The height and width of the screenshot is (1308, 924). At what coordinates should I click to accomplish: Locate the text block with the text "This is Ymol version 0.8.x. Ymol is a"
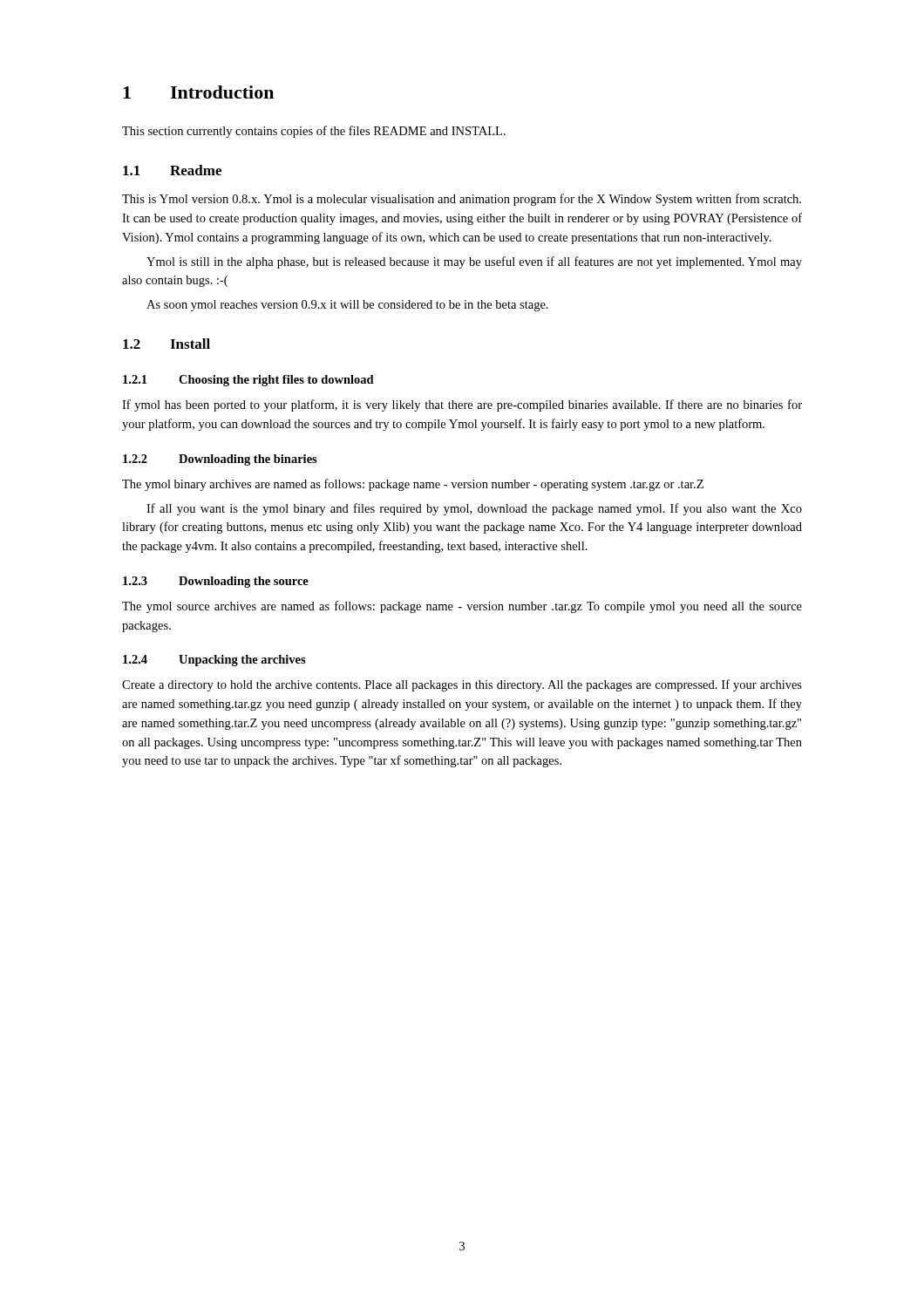point(462,252)
